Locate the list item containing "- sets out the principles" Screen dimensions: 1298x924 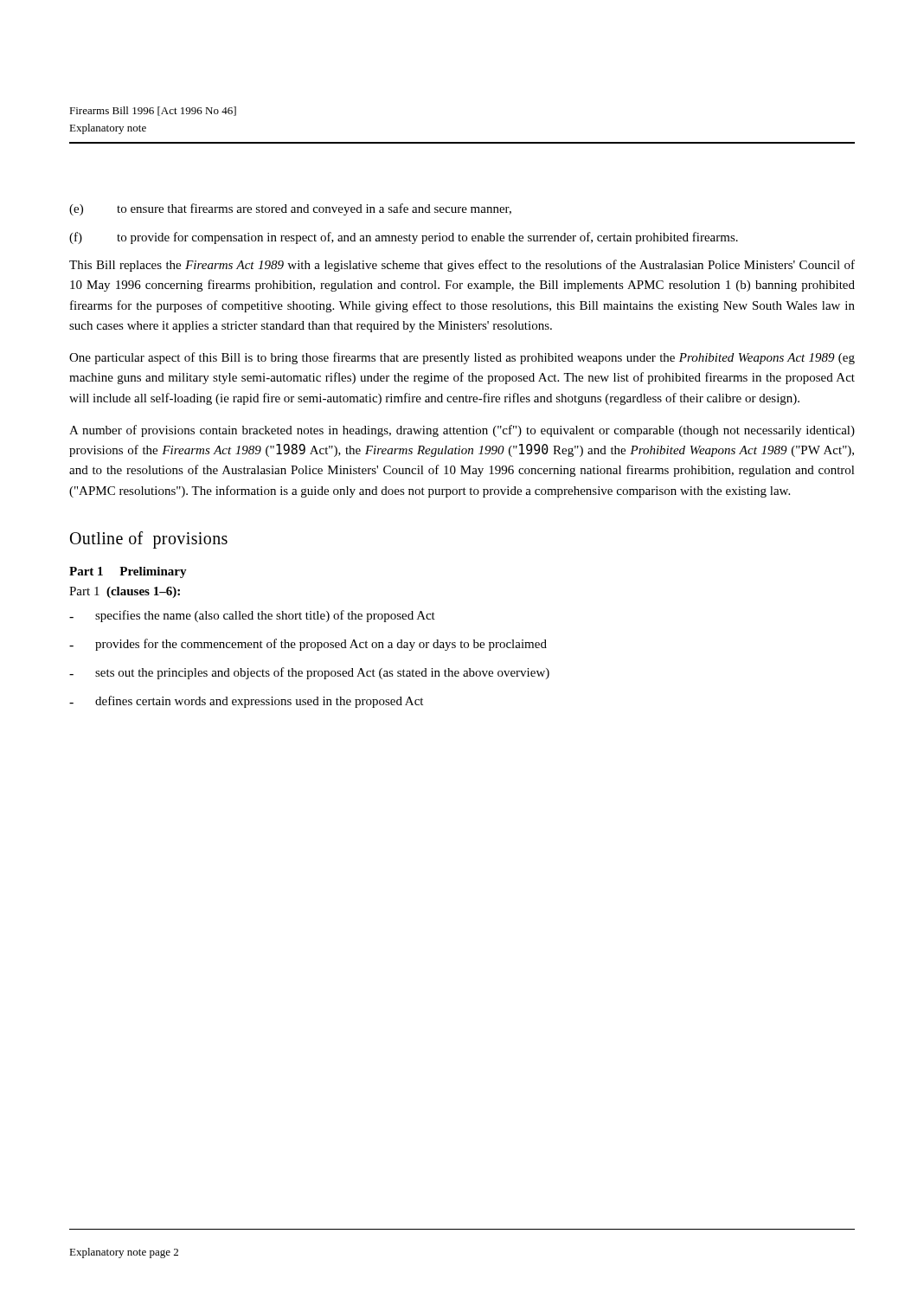[462, 673]
